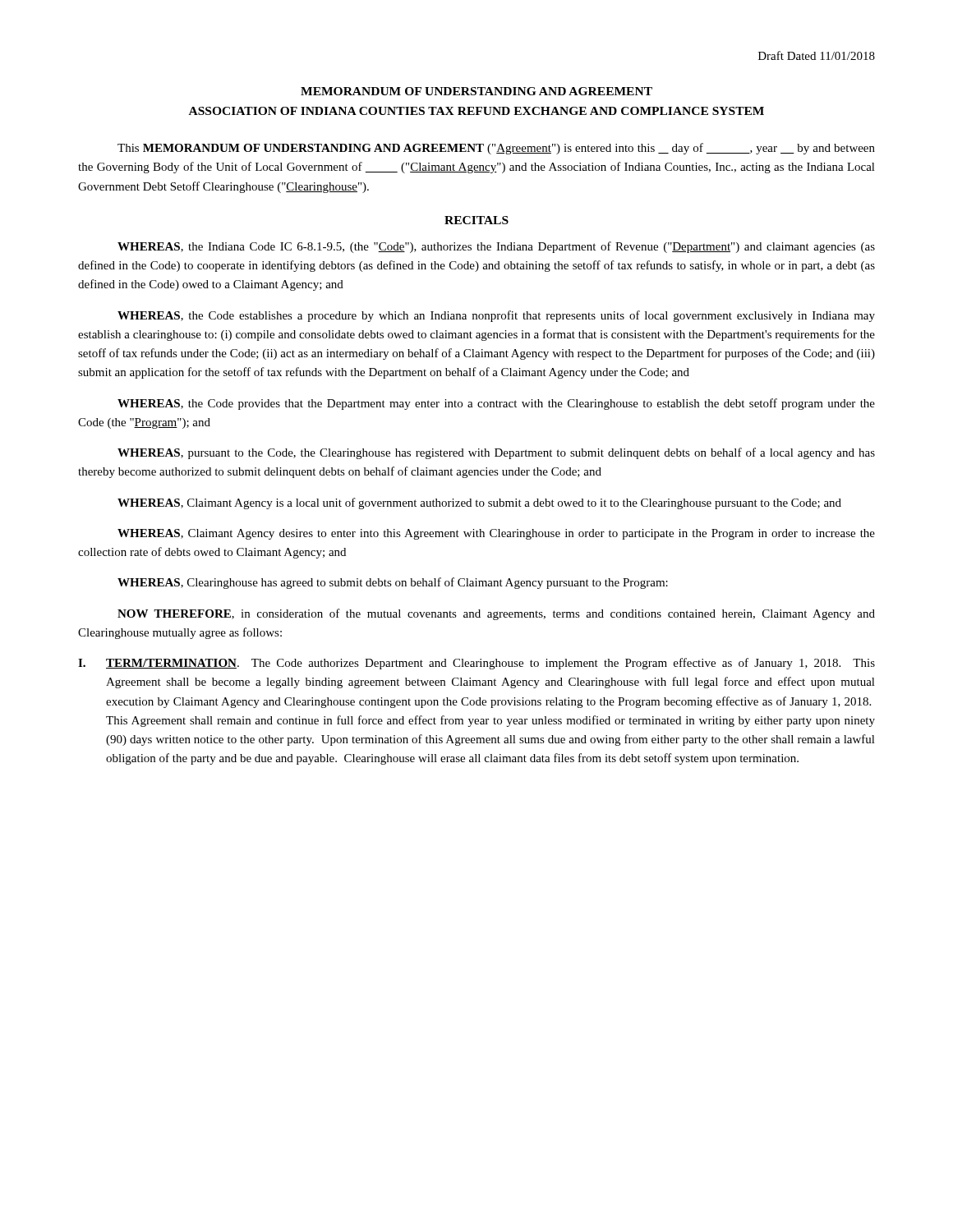953x1232 pixels.
Task: Find the title on this page that starts "MEMORANDUM OF UNDERSTANDING AND AGREEMENT ASSOCIATION OF INDIANA"
Action: pos(476,101)
